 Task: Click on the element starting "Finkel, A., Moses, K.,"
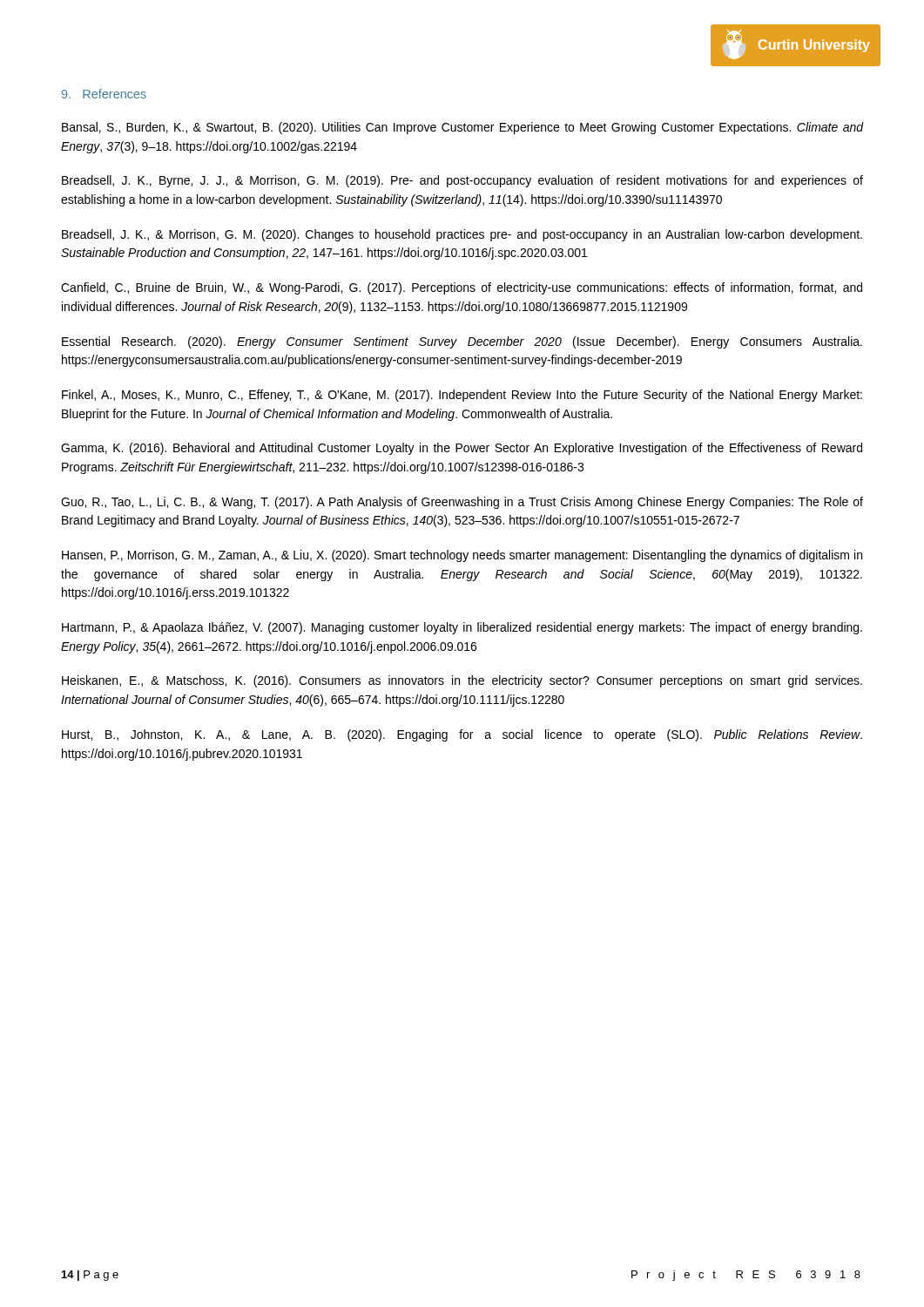click(462, 404)
